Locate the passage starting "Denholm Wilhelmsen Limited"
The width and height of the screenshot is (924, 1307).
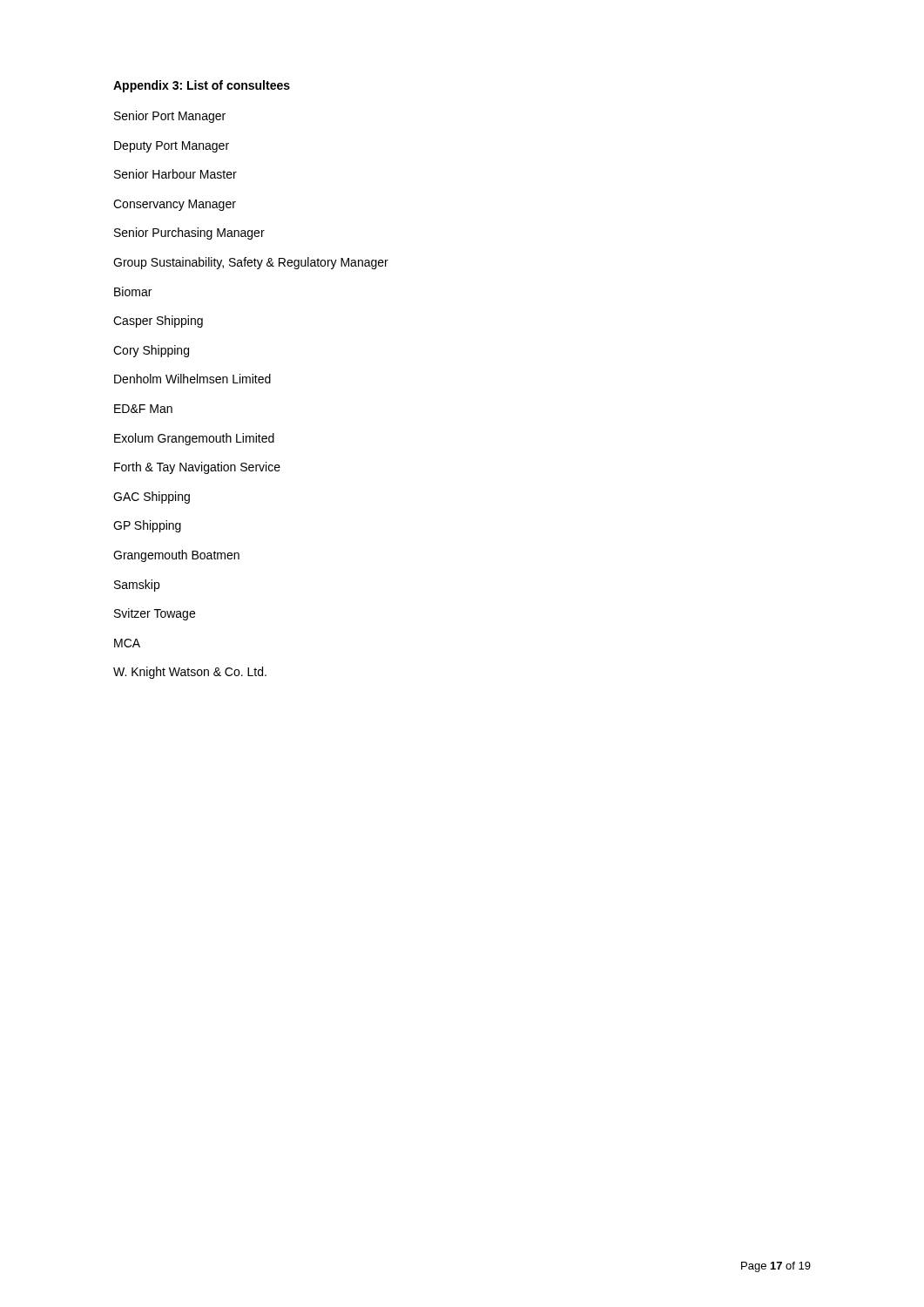(192, 379)
